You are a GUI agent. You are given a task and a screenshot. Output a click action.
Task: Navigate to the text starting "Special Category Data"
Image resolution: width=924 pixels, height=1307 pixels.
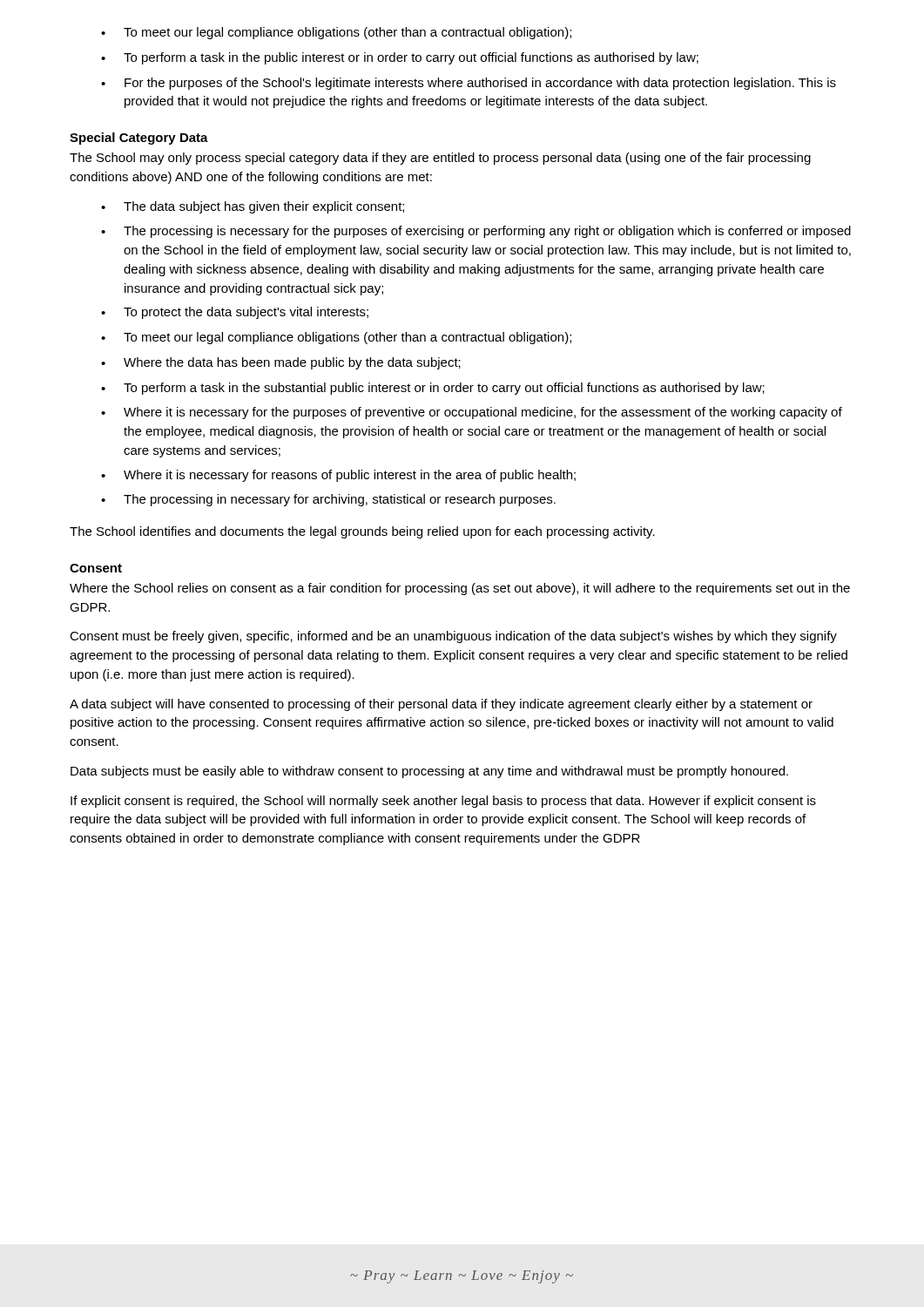pos(139,137)
